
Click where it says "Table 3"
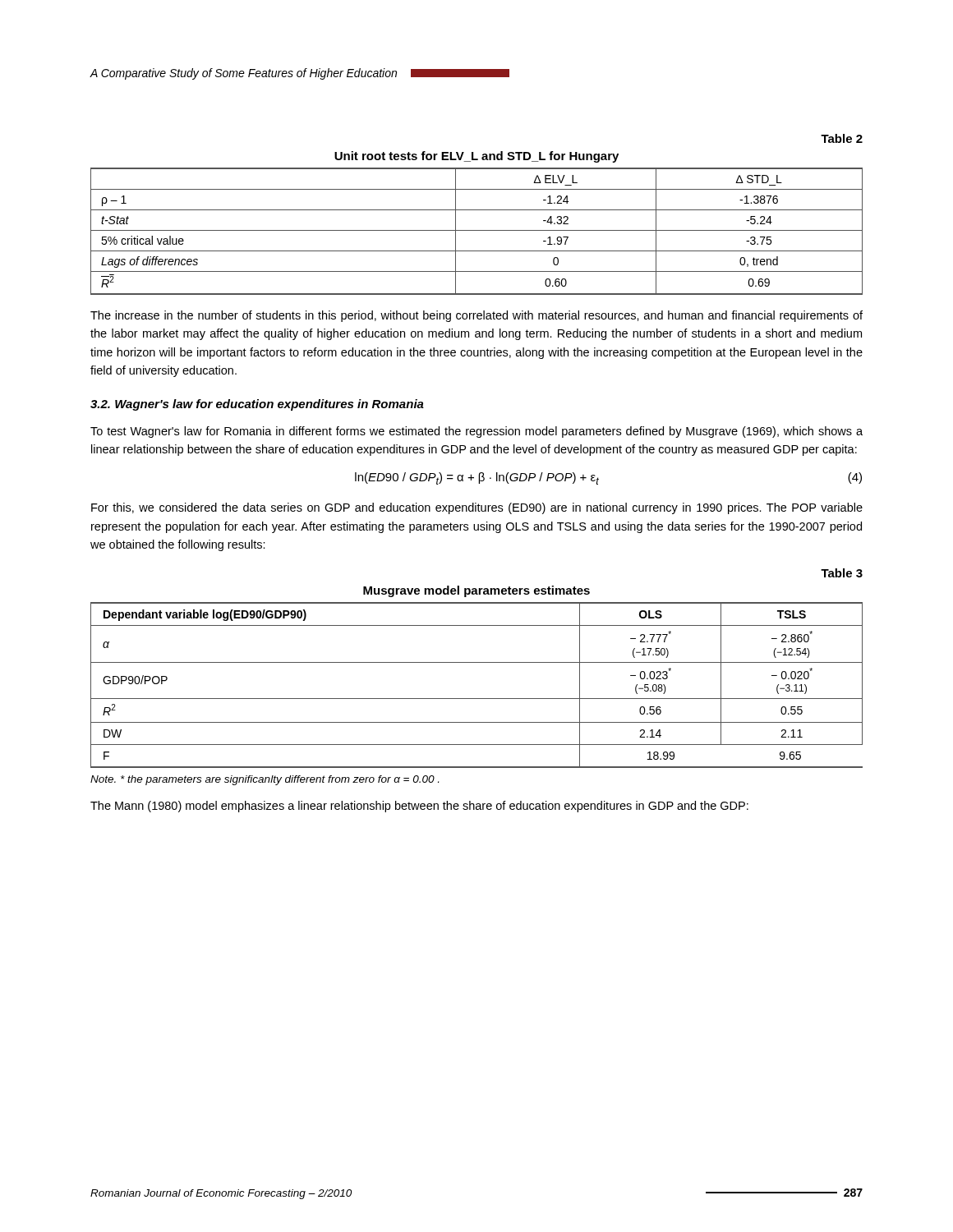click(842, 573)
